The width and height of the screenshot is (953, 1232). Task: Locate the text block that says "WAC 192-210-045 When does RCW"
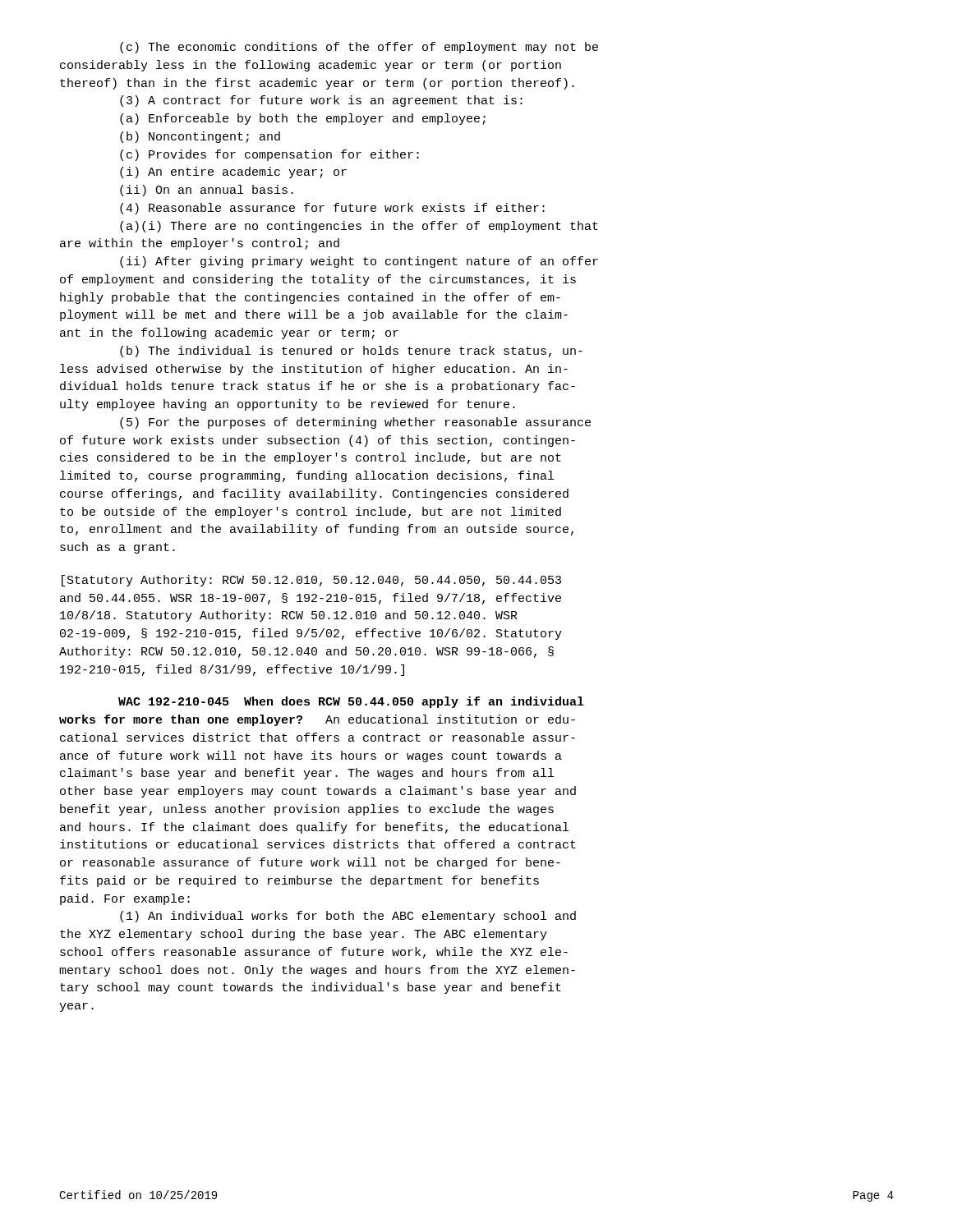pos(476,855)
